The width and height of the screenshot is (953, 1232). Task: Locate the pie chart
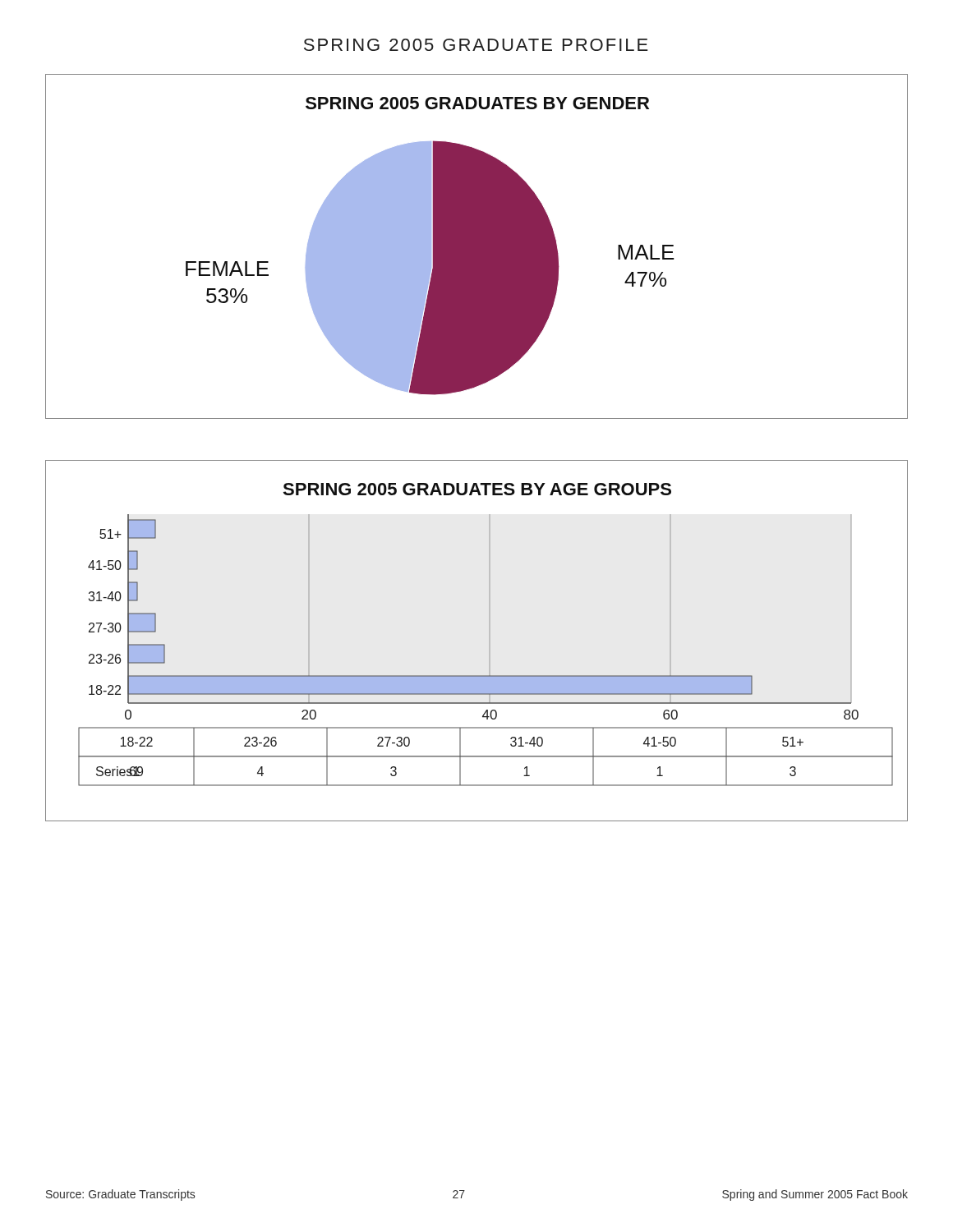point(476,246)
